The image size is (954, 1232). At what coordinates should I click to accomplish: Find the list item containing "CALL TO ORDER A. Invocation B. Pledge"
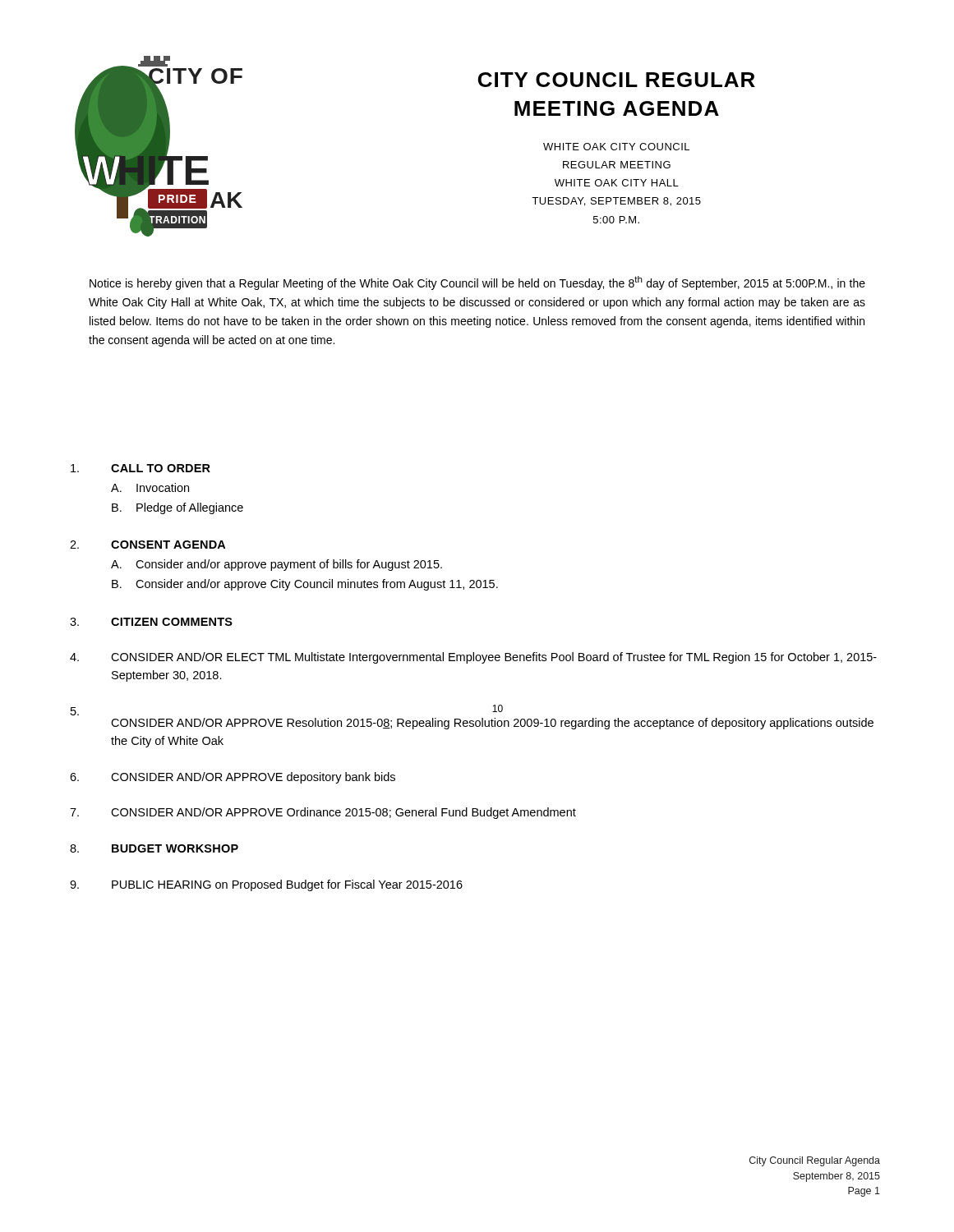coord(141,468)
